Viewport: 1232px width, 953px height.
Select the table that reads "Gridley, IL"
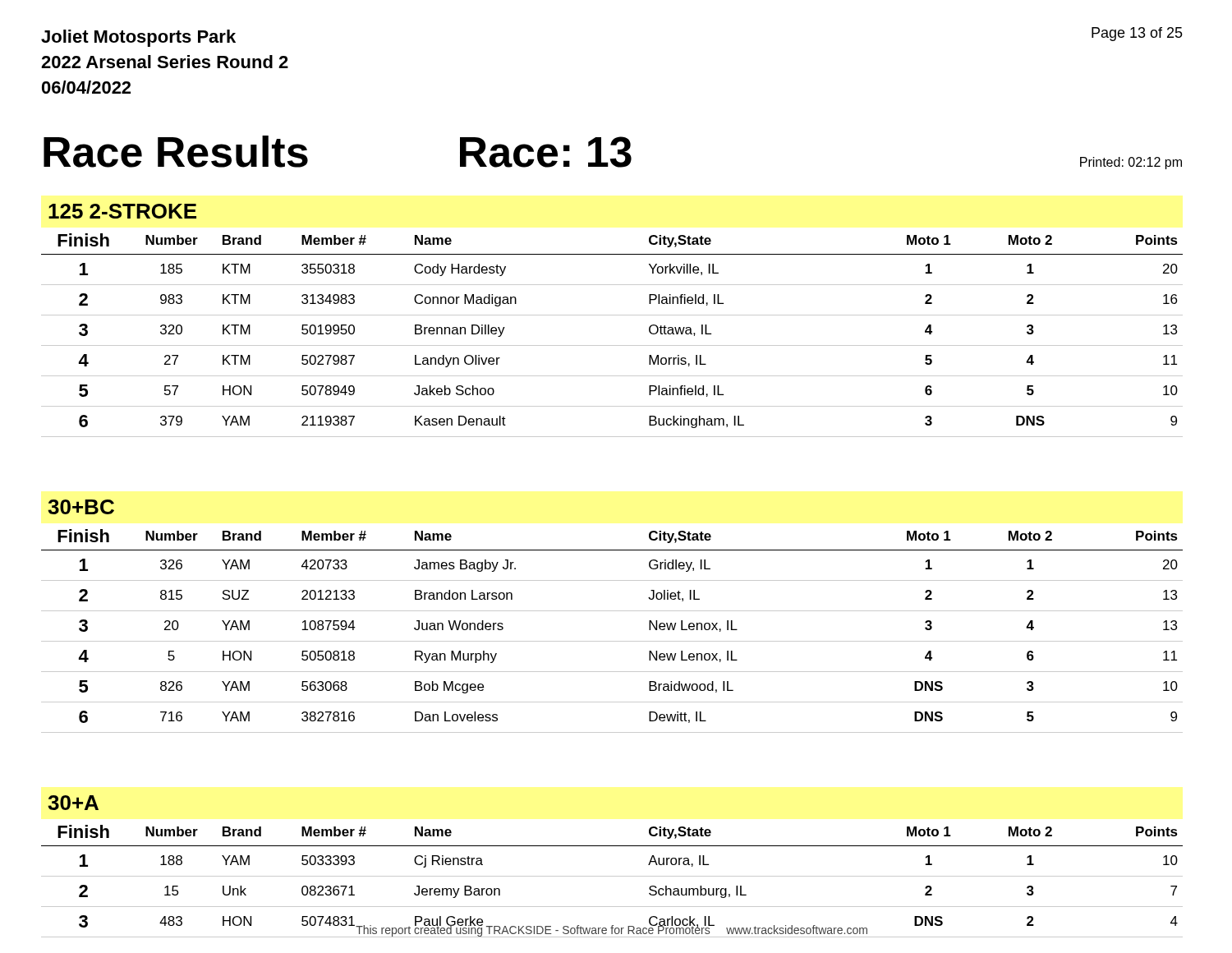[x=612, y=628]
